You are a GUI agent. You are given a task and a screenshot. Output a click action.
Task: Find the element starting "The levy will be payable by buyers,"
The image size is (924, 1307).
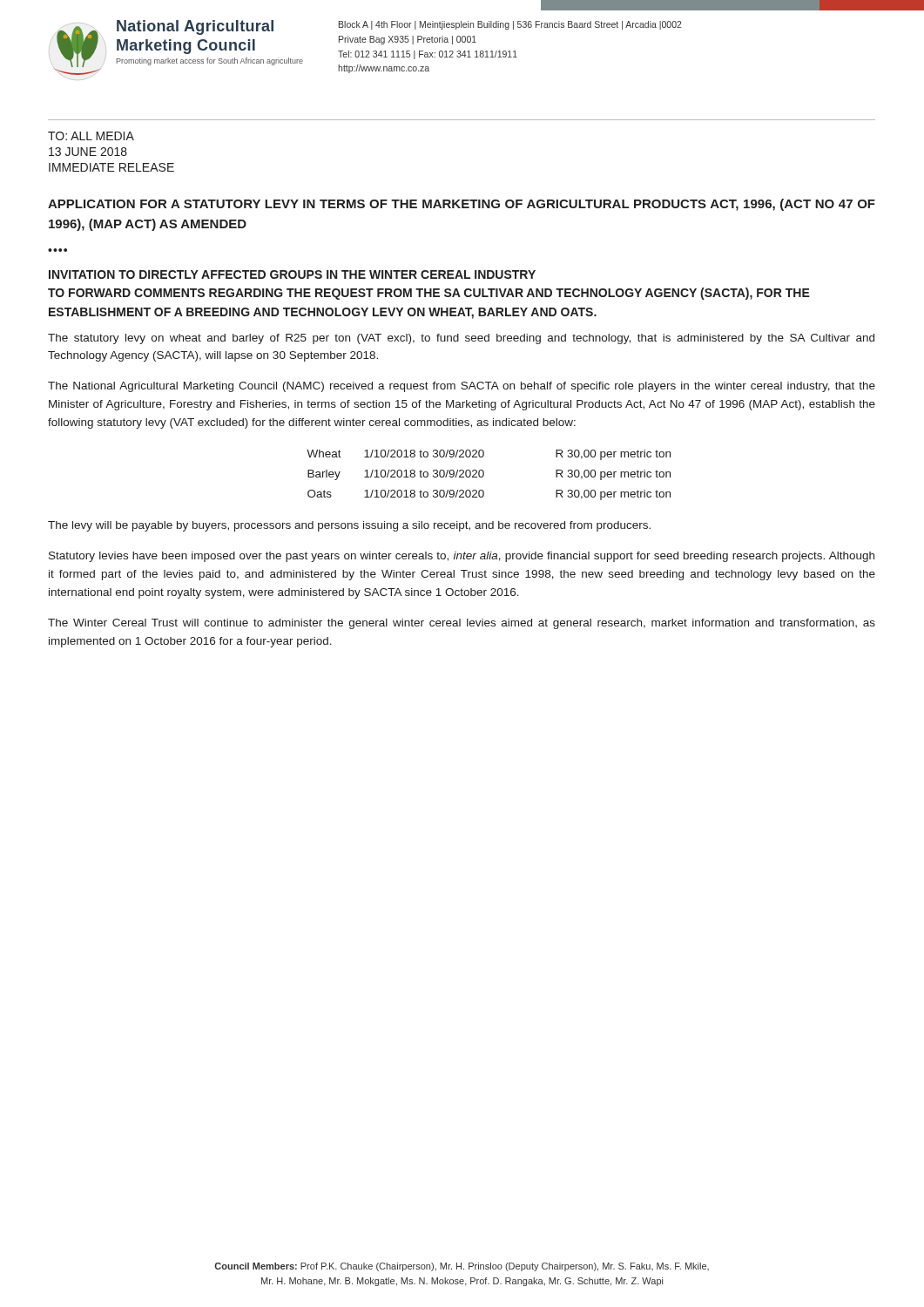pyautogui.click(x=350, y=525)
